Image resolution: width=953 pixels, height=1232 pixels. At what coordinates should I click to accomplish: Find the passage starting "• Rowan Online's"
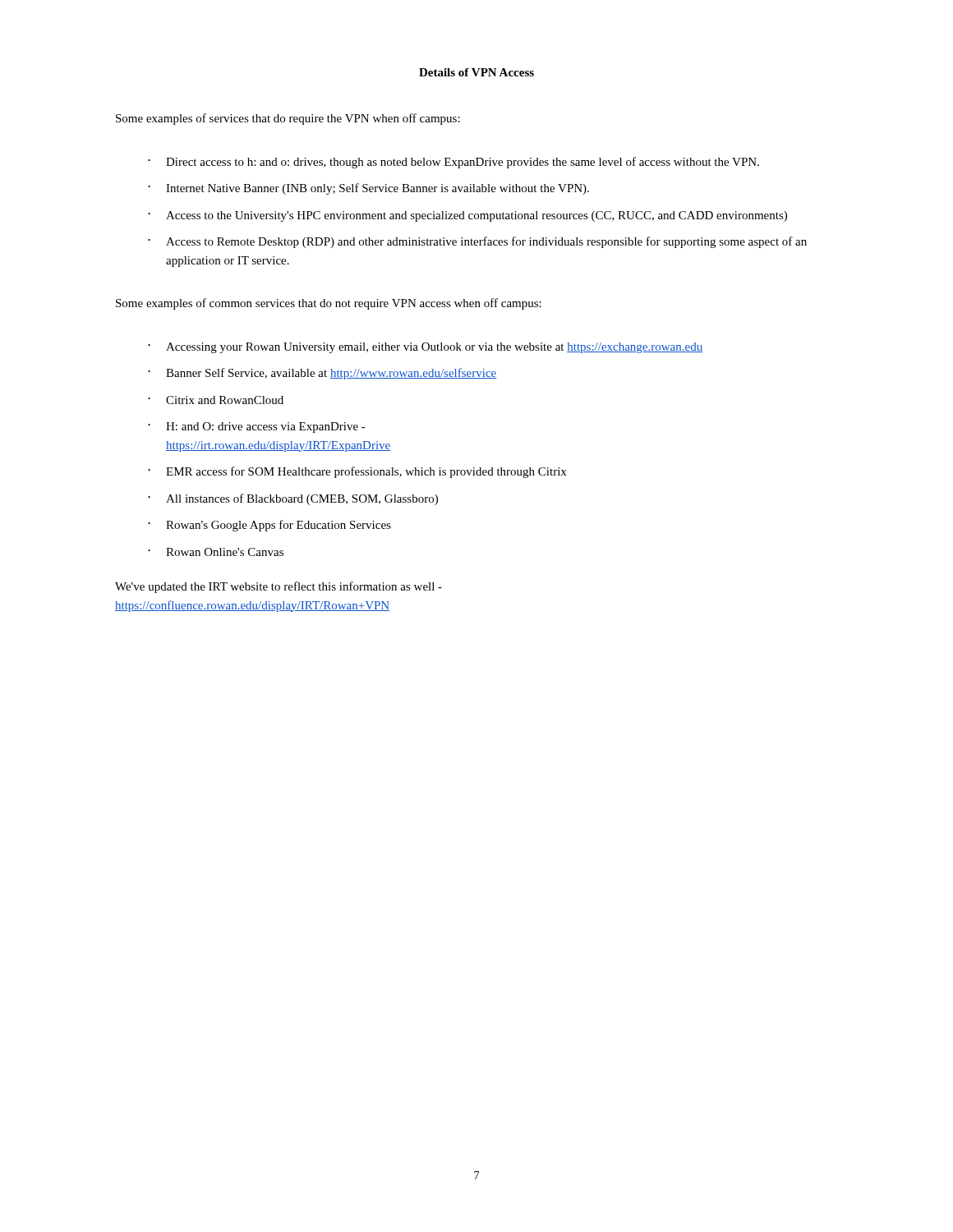pos(216,552)
